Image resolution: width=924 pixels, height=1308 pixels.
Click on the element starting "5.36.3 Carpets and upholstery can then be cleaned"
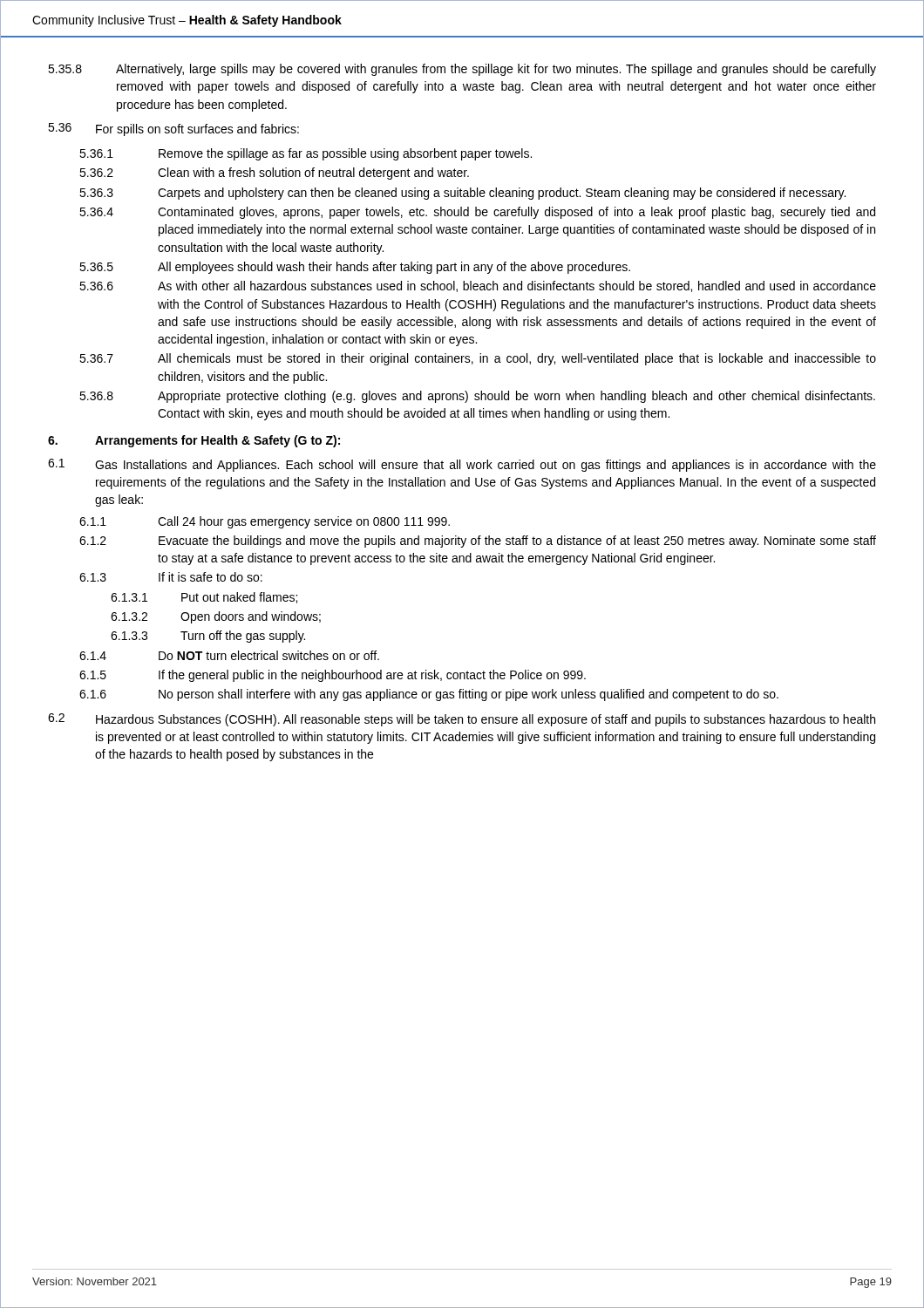click(478, 193)
